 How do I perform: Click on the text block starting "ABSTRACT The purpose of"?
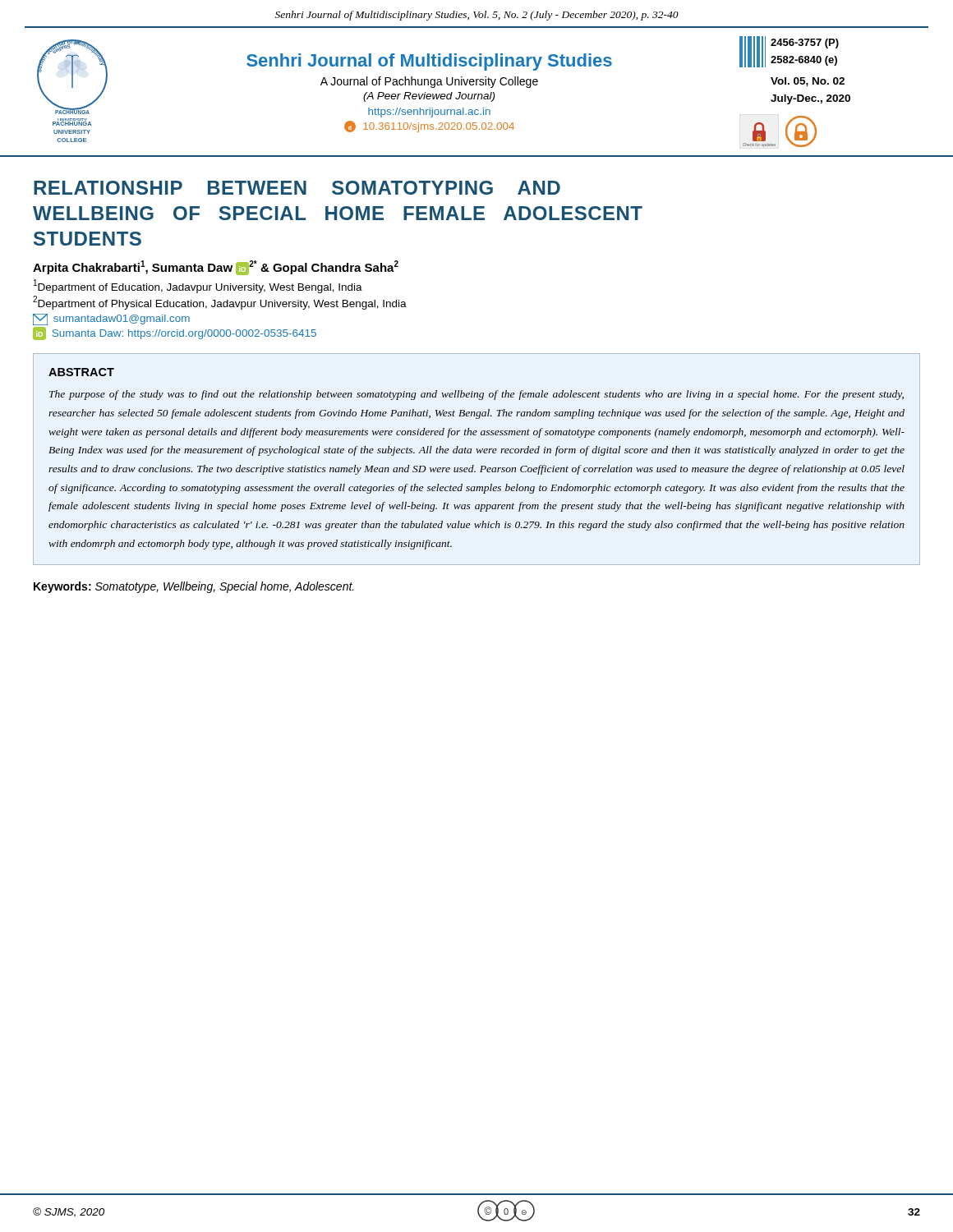476,459
